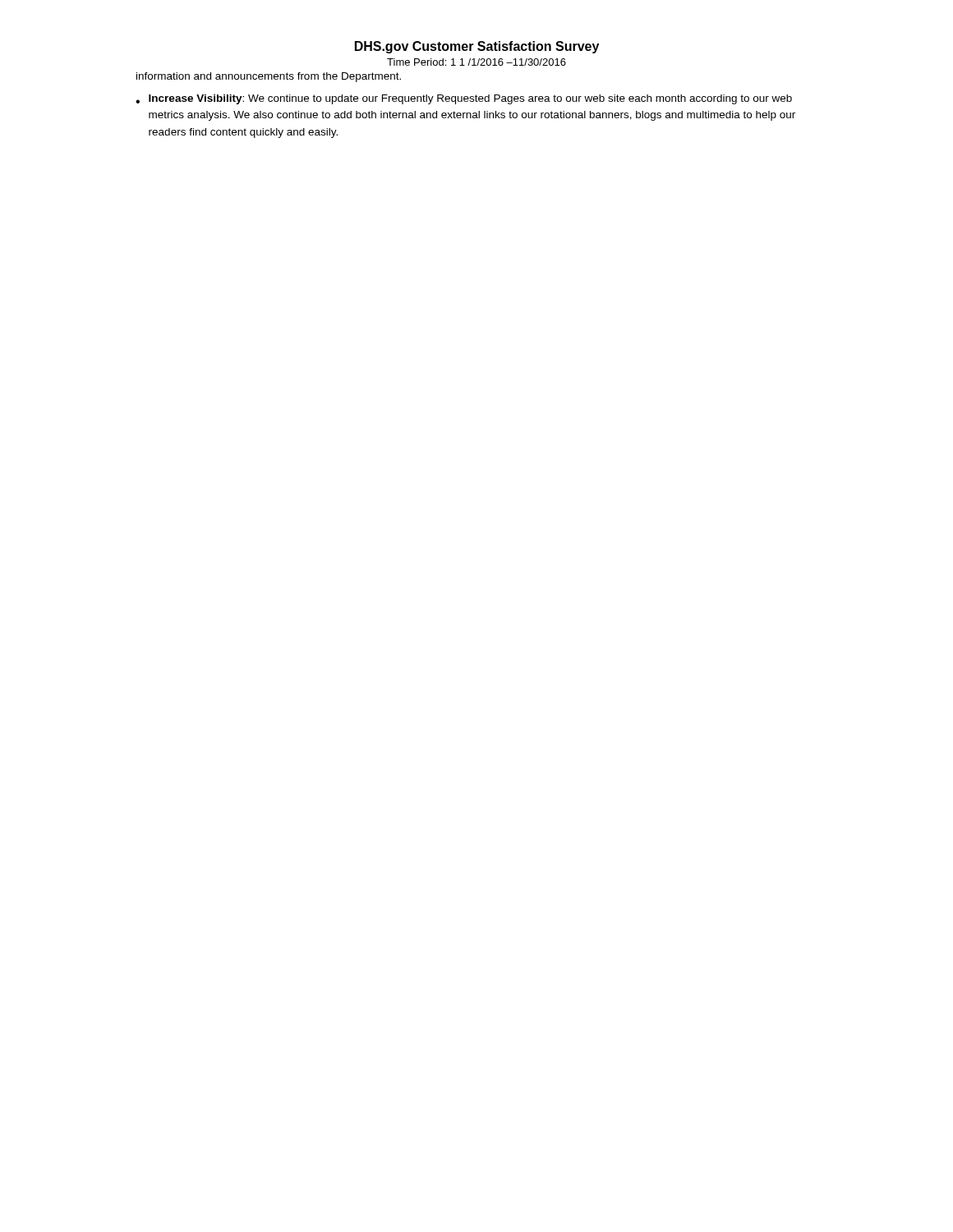Find the text with the text "information and announcements from the Department."
The height and width of the screenshot is (1232, 953).
(269, 76)
